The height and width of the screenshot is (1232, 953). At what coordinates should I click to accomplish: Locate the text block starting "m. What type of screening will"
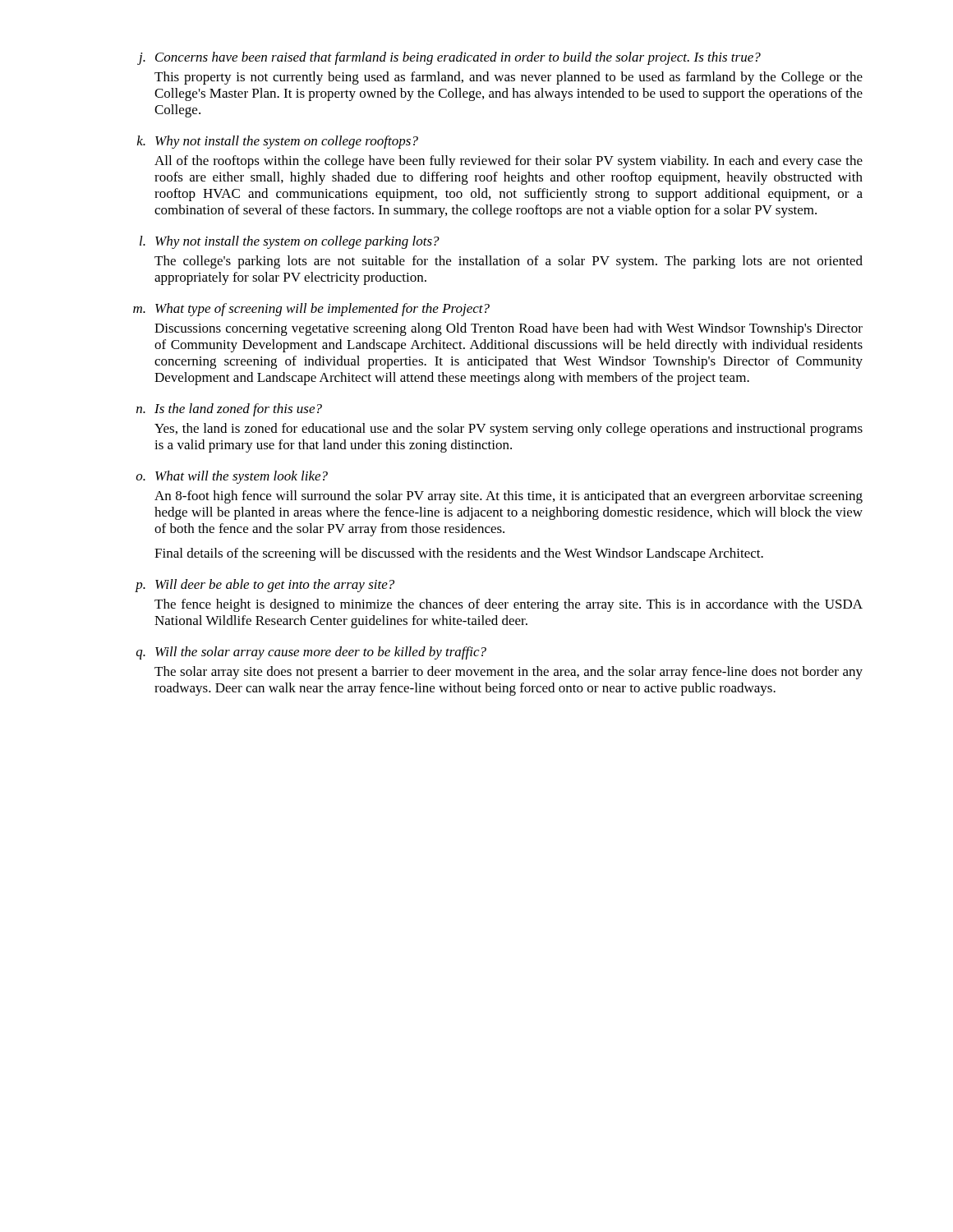click(489, 343)
